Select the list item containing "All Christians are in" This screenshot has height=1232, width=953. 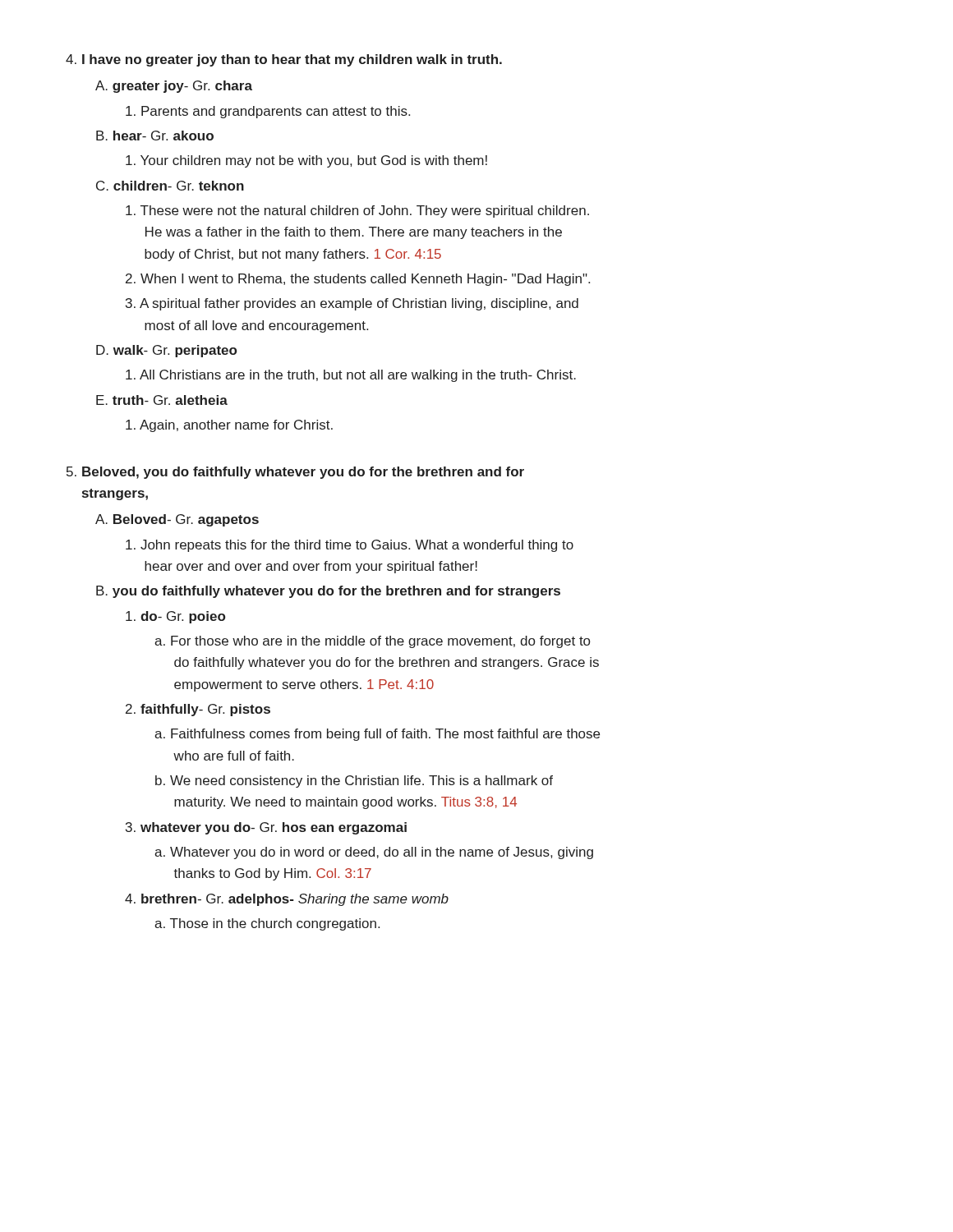click(351, 375)
